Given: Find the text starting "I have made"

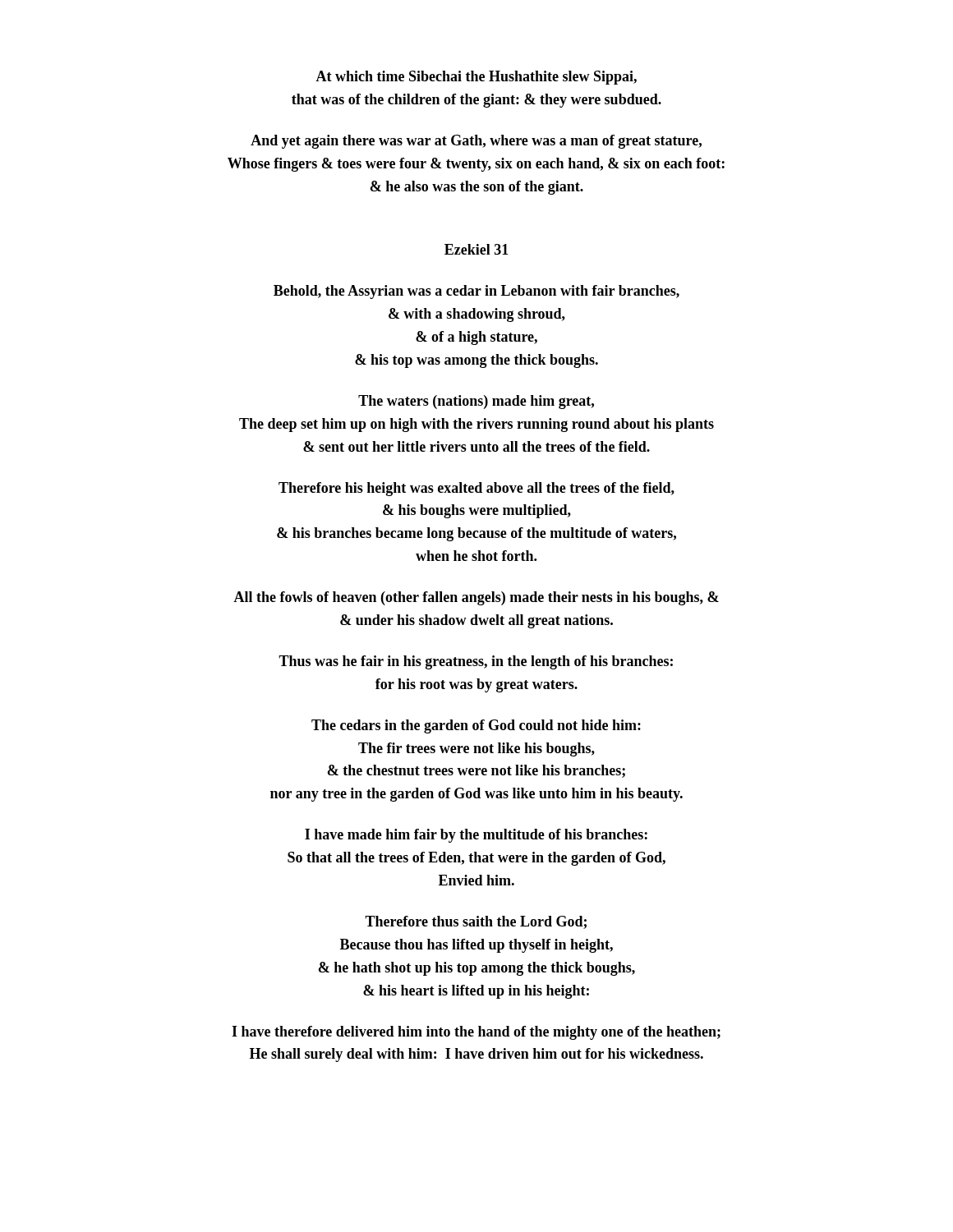Looking at the screenshot, I should [476, 858].
